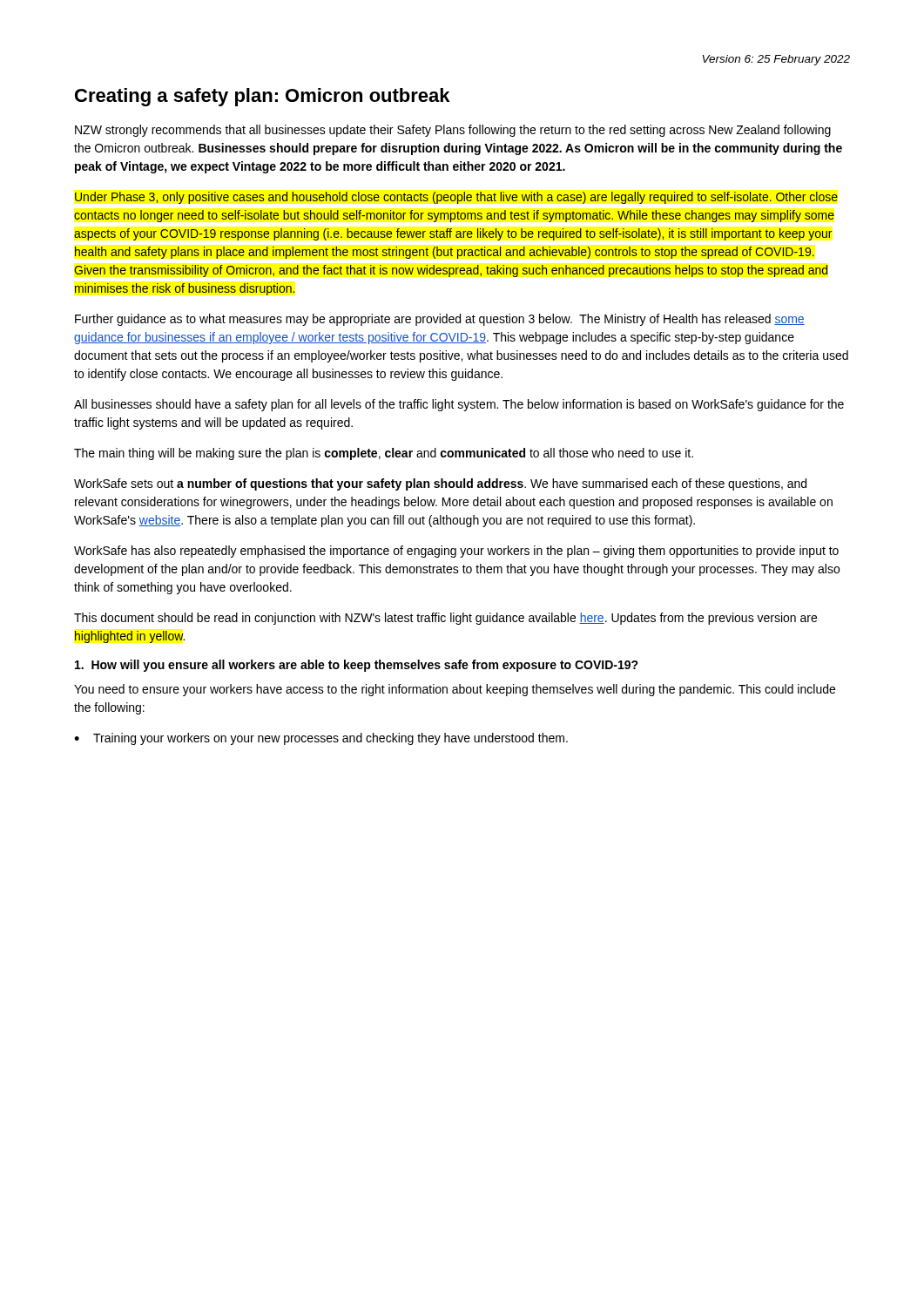The image size is (924, 1307).
Task: Locate the block of text that opens with "WorkSafe sets out a"
Action: [x=454, y=502]
